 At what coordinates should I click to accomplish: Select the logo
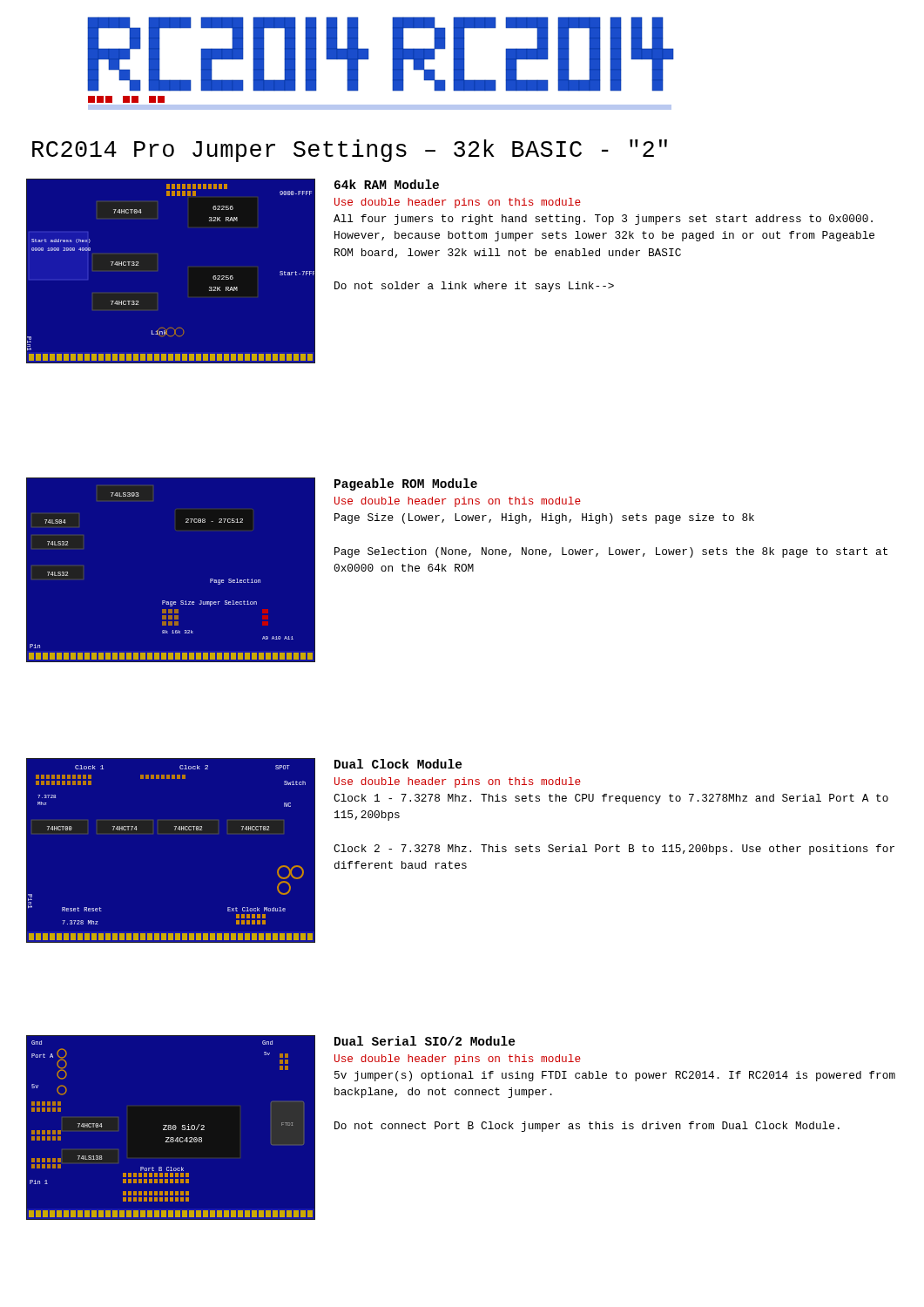coord(462,70)
